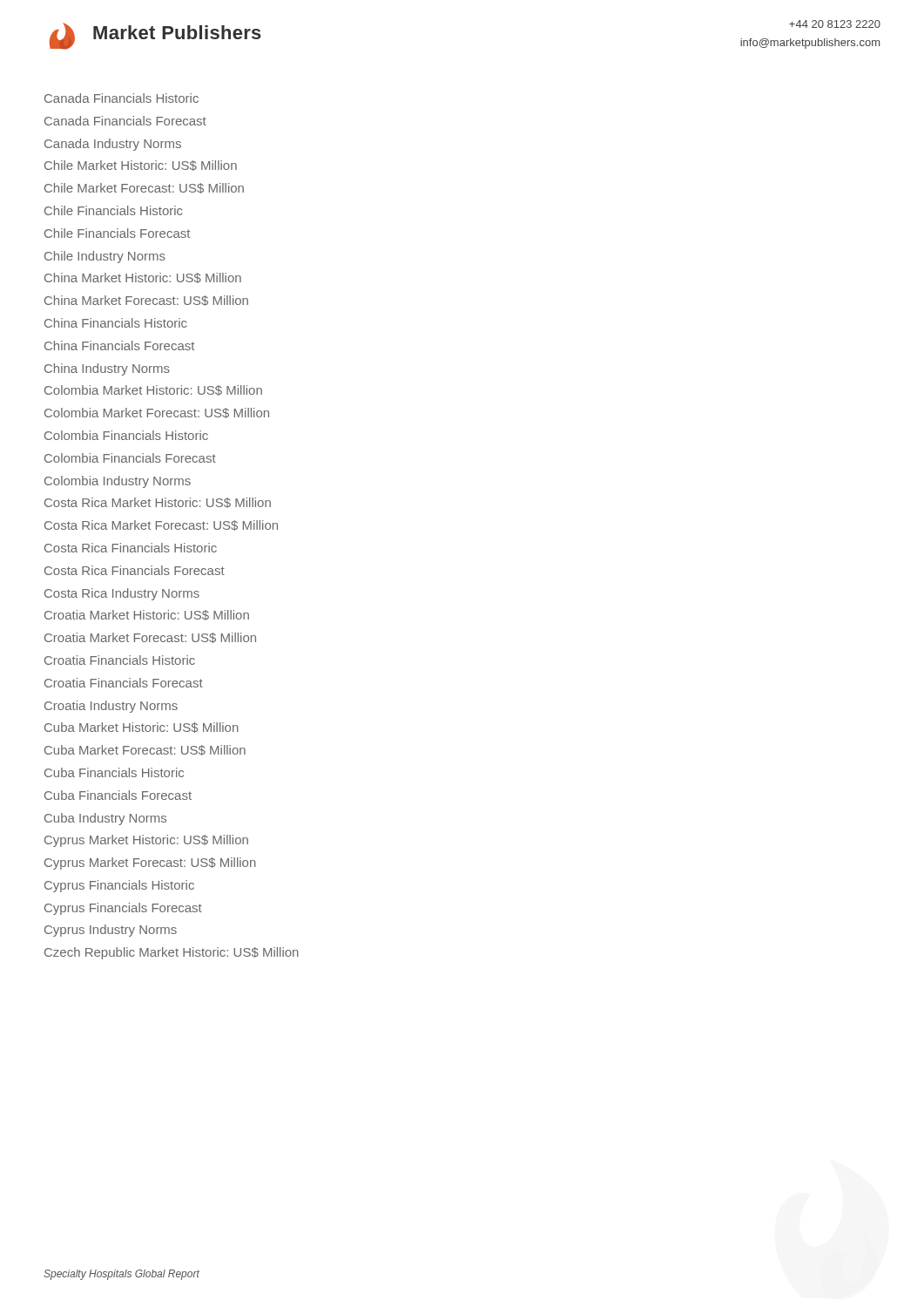Select the element starting "Cuba Market Forecast: US$"

(145, 750)
